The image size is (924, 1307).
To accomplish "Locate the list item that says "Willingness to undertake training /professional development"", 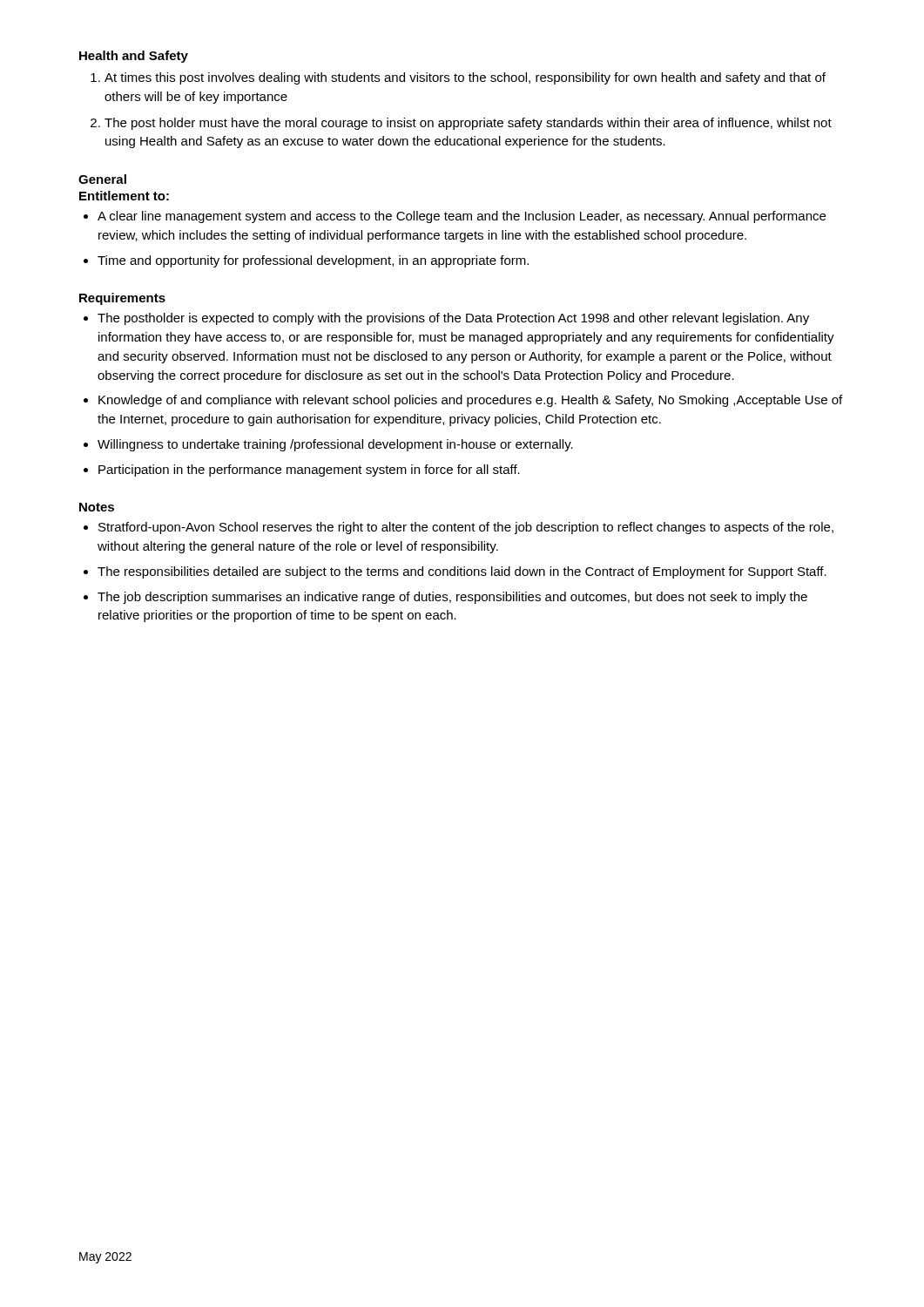I will point(336,444).
